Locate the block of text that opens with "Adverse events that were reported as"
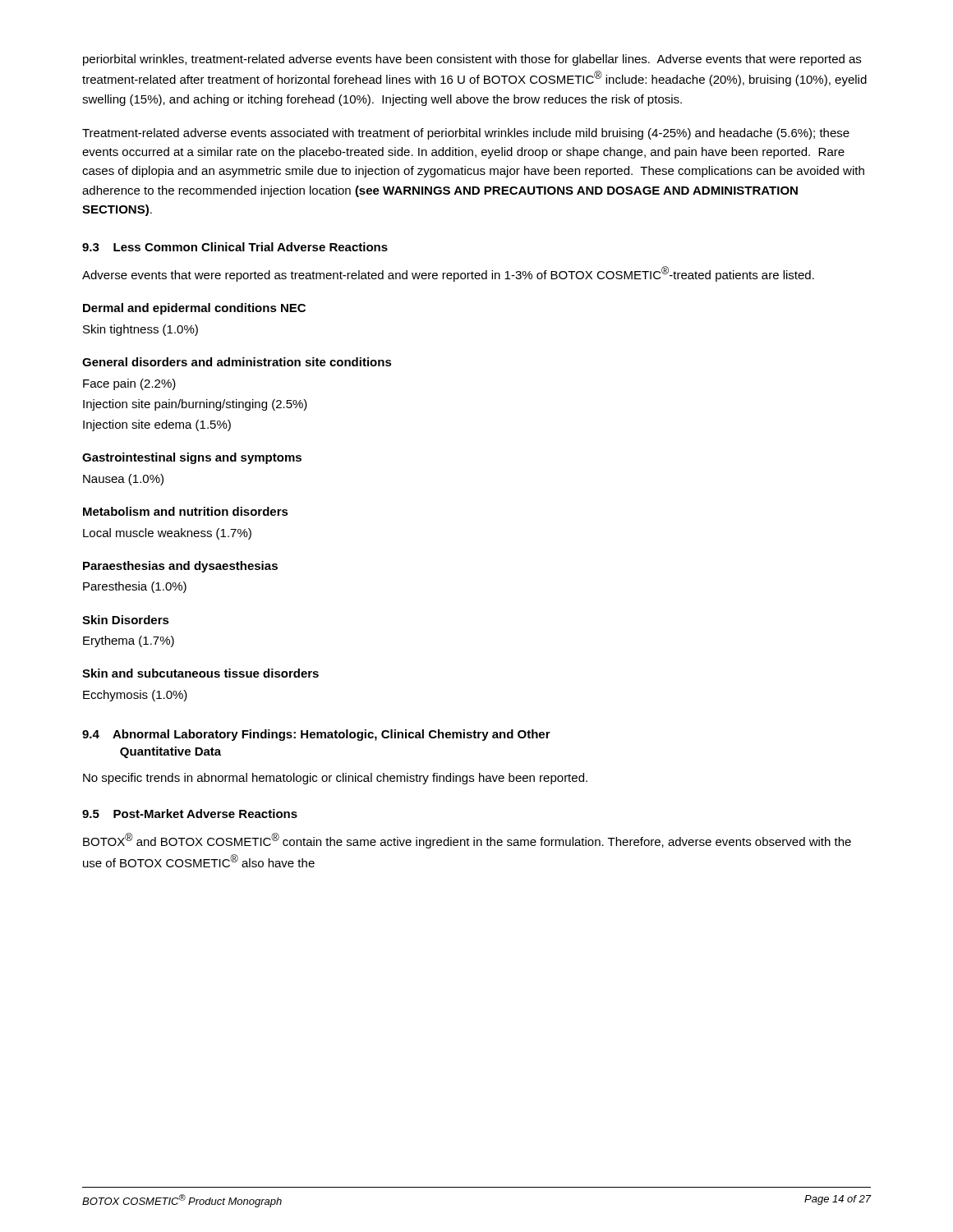 (x=449, y=274)
